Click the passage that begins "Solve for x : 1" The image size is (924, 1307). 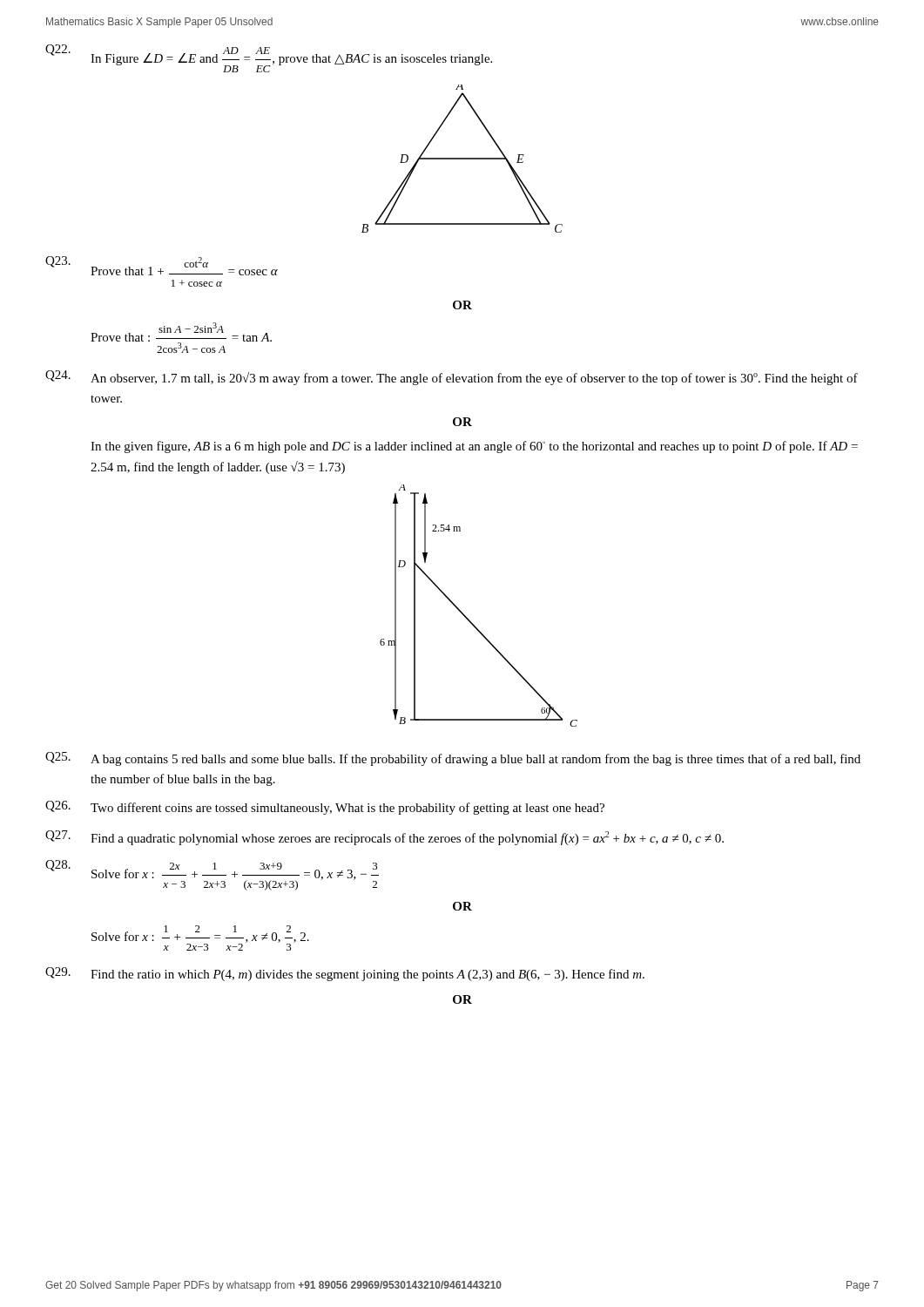point(200,938)
